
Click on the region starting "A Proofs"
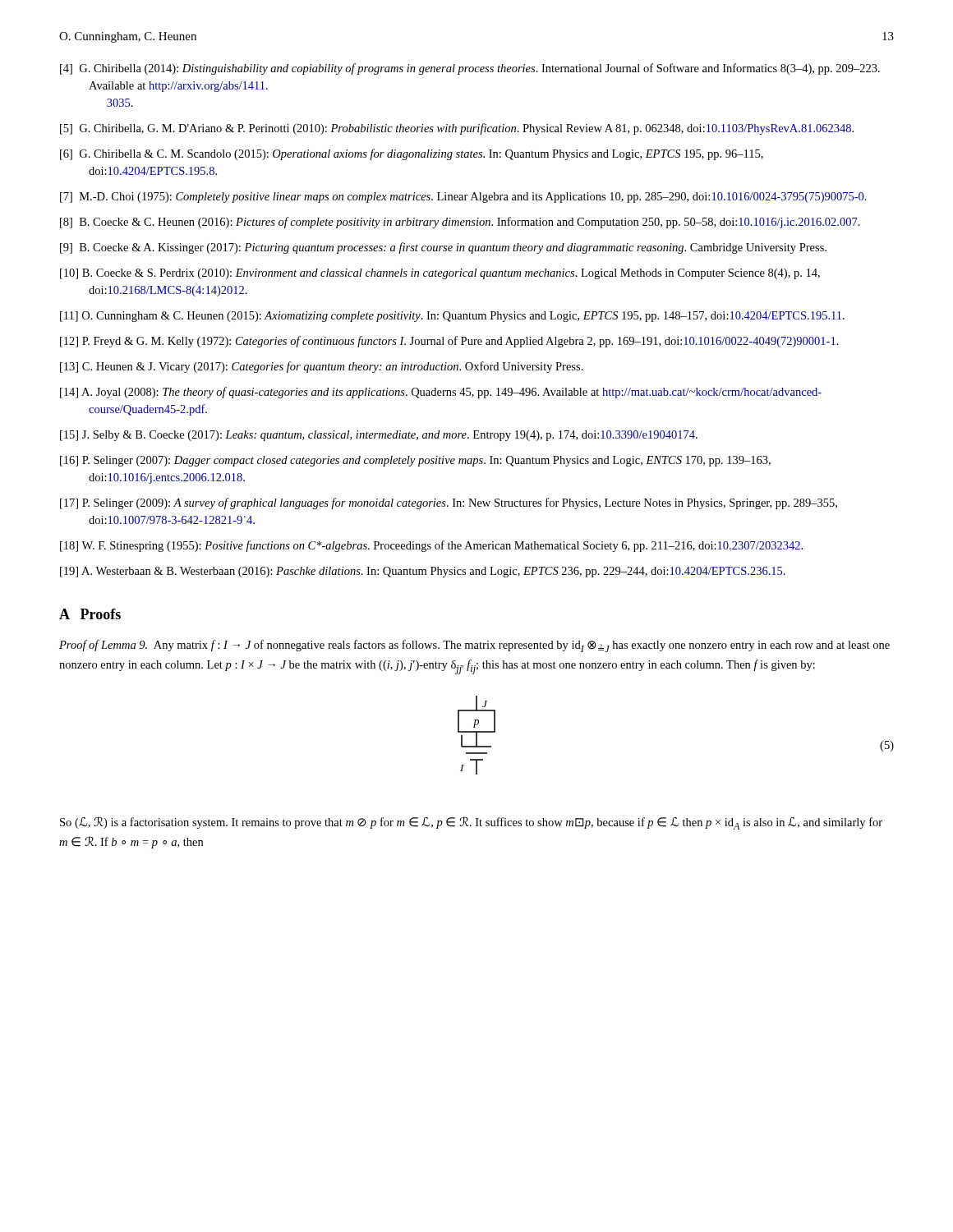(x=90, y=615)
